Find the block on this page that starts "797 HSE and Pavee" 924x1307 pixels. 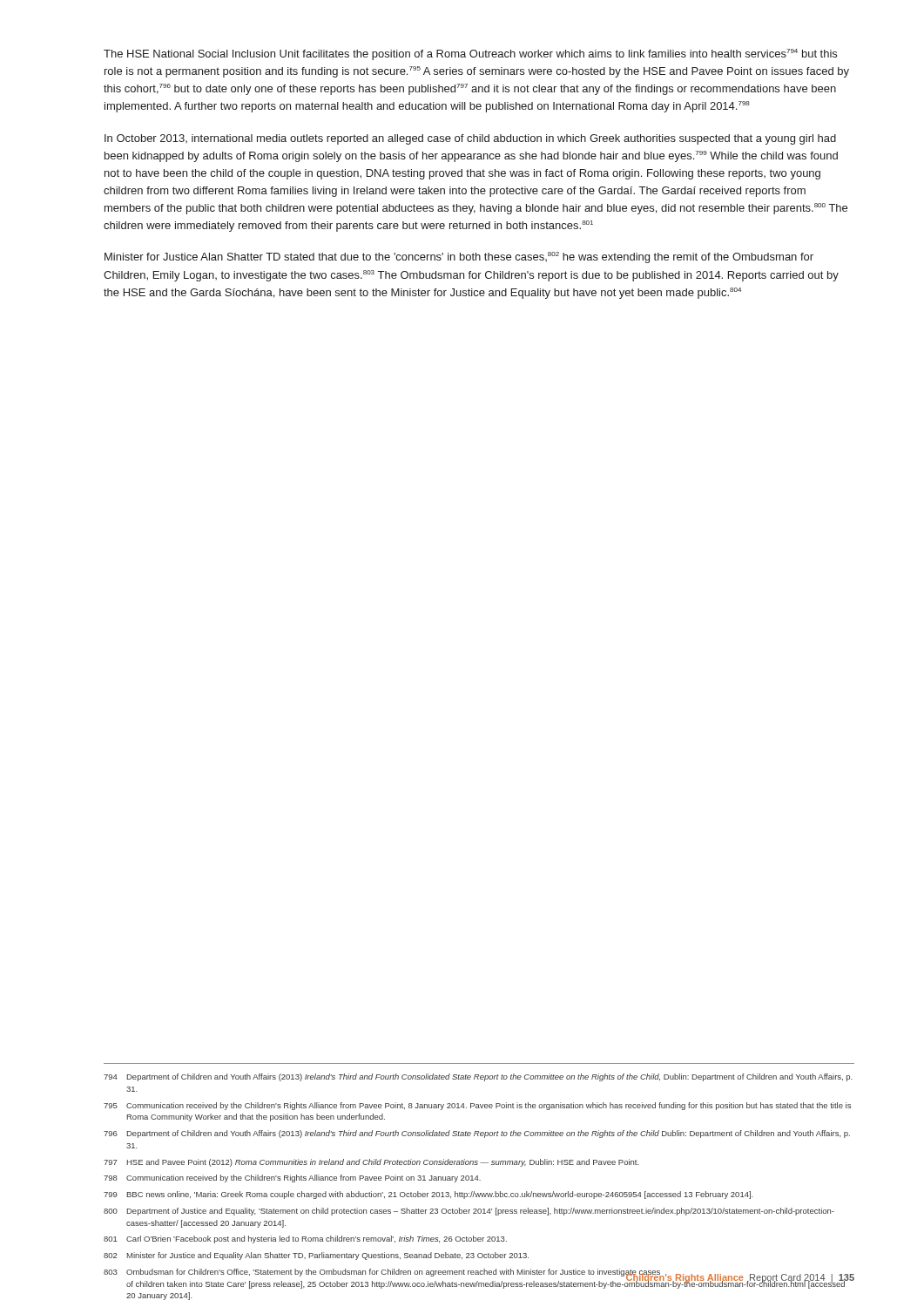(371, 1162)
